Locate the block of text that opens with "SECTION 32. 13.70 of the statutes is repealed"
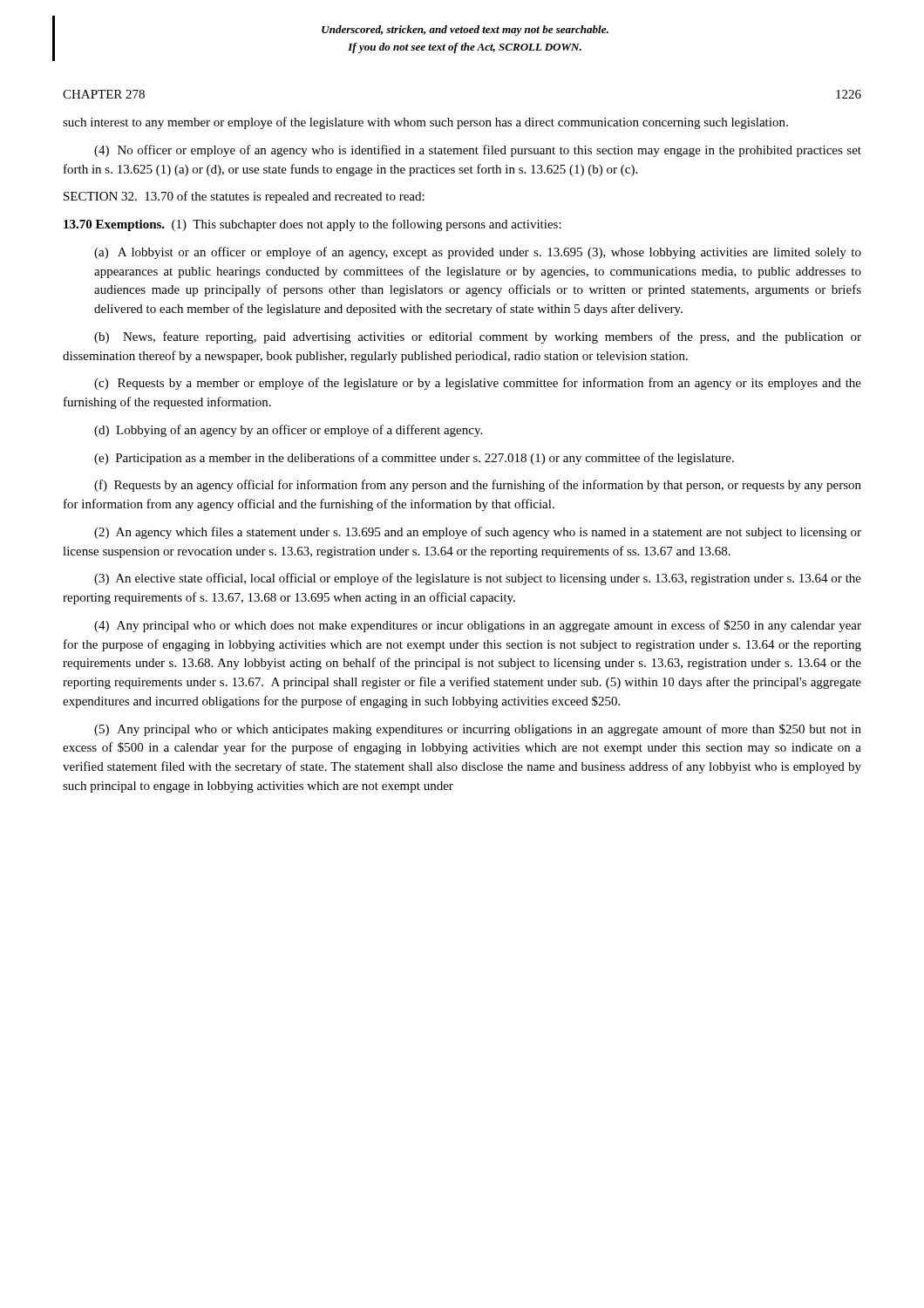This screenshot has height=1308, width=924. [x=244, y=196]
